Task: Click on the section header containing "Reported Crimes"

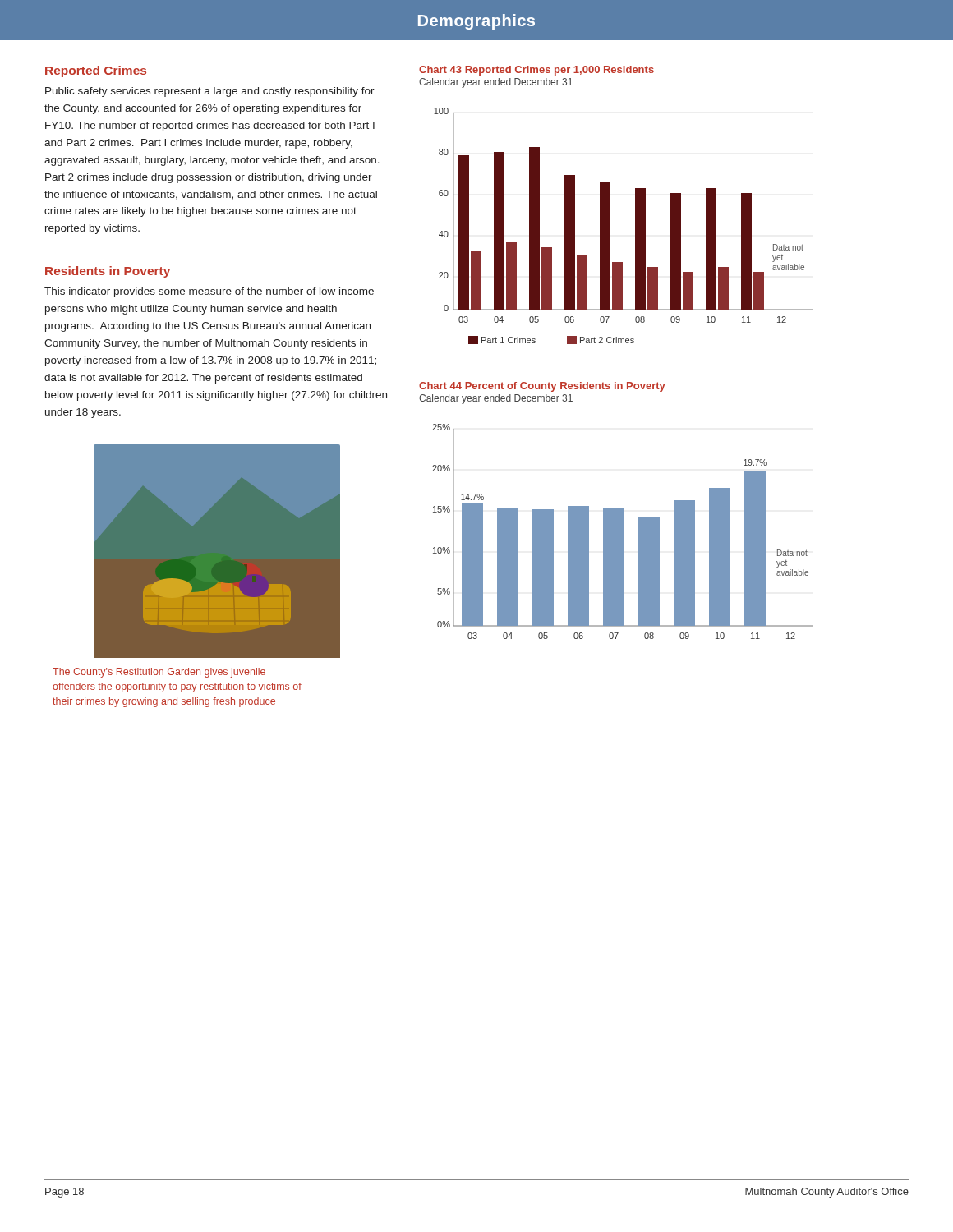Action: point(96,70)
